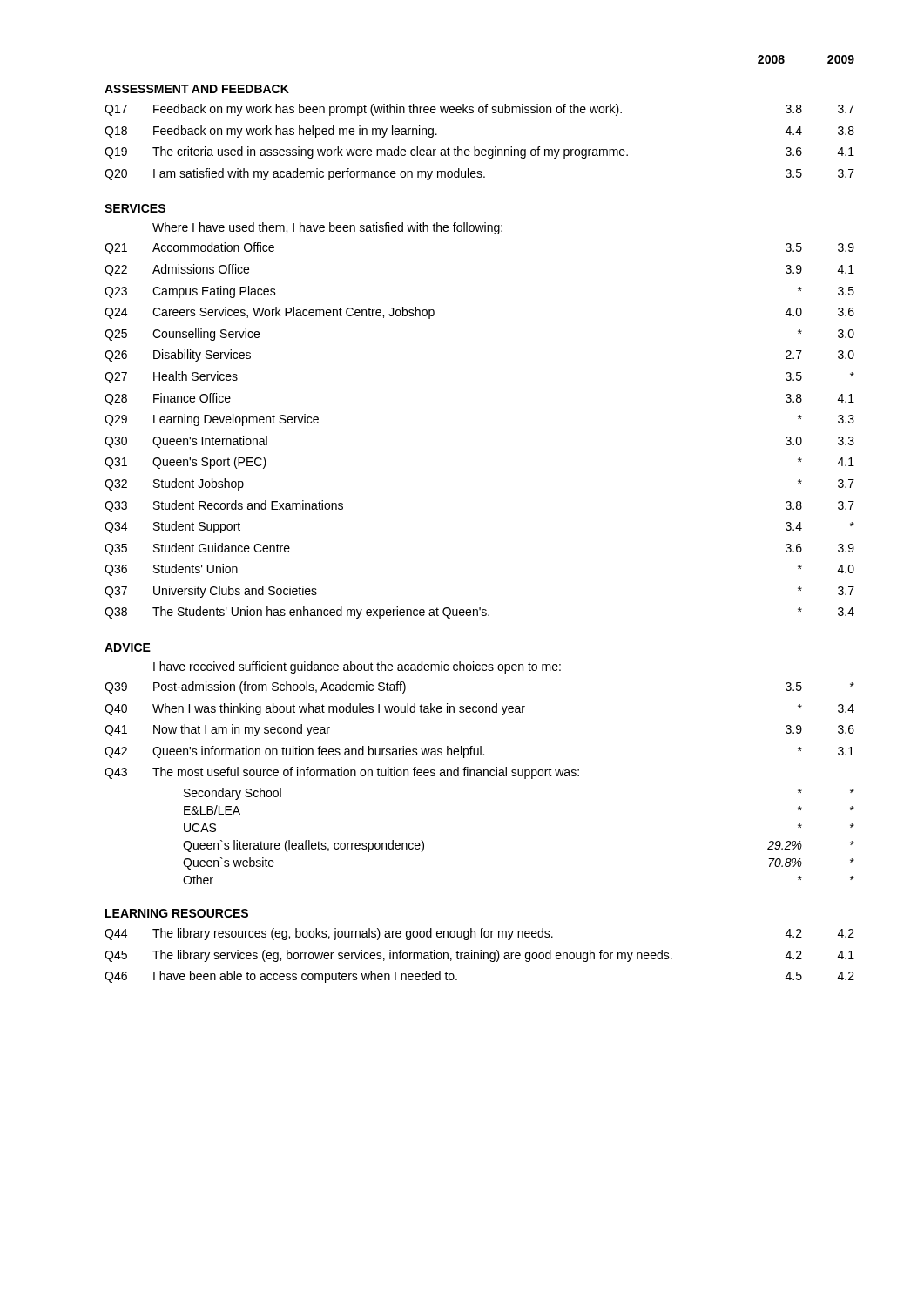Locate the passage starting "Q45 The library services (eg, borrower services, information,"
This screenshot has height=1307, width=924.
coord(479,955)
